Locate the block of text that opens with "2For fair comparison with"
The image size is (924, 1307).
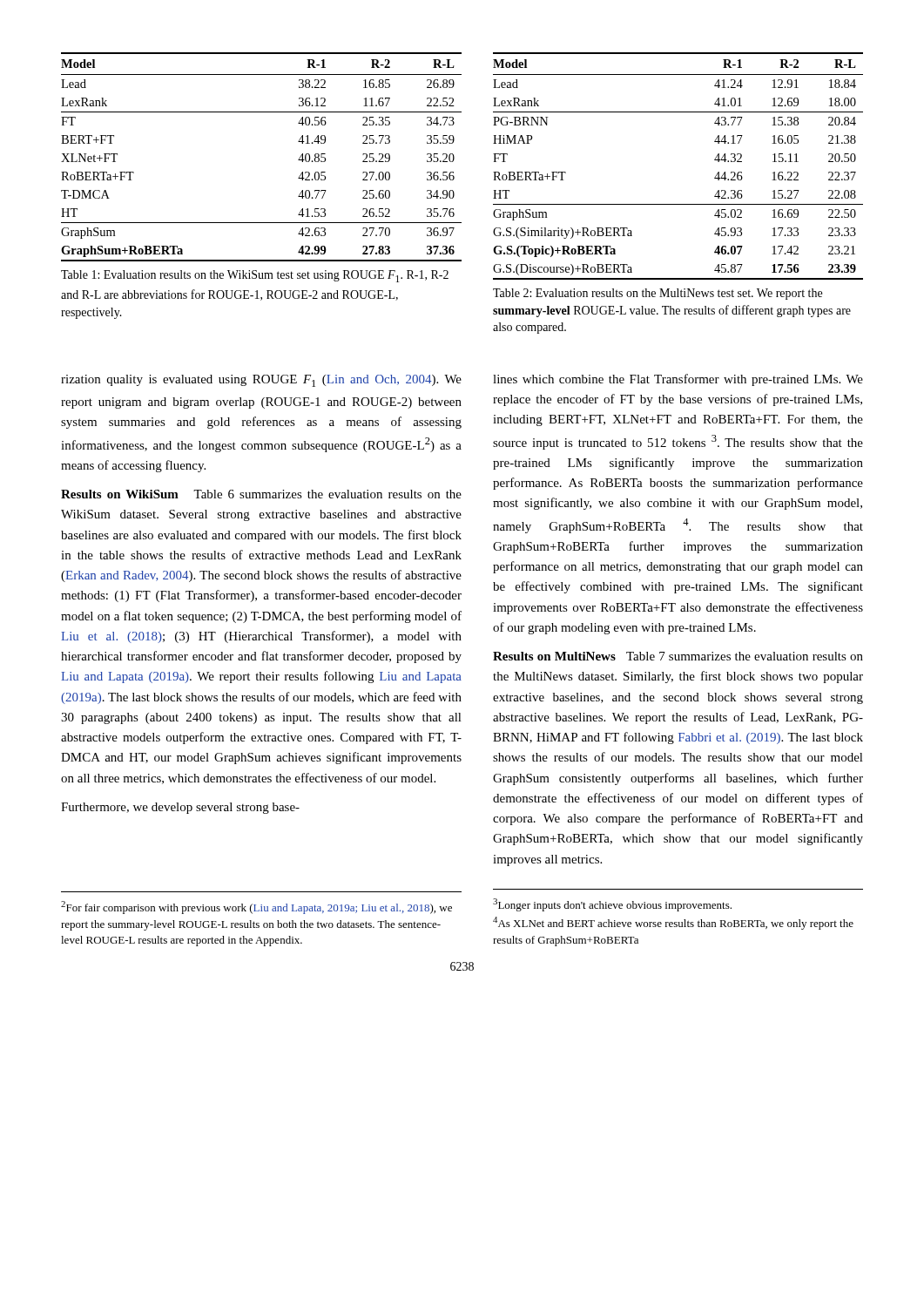(257, 922)
